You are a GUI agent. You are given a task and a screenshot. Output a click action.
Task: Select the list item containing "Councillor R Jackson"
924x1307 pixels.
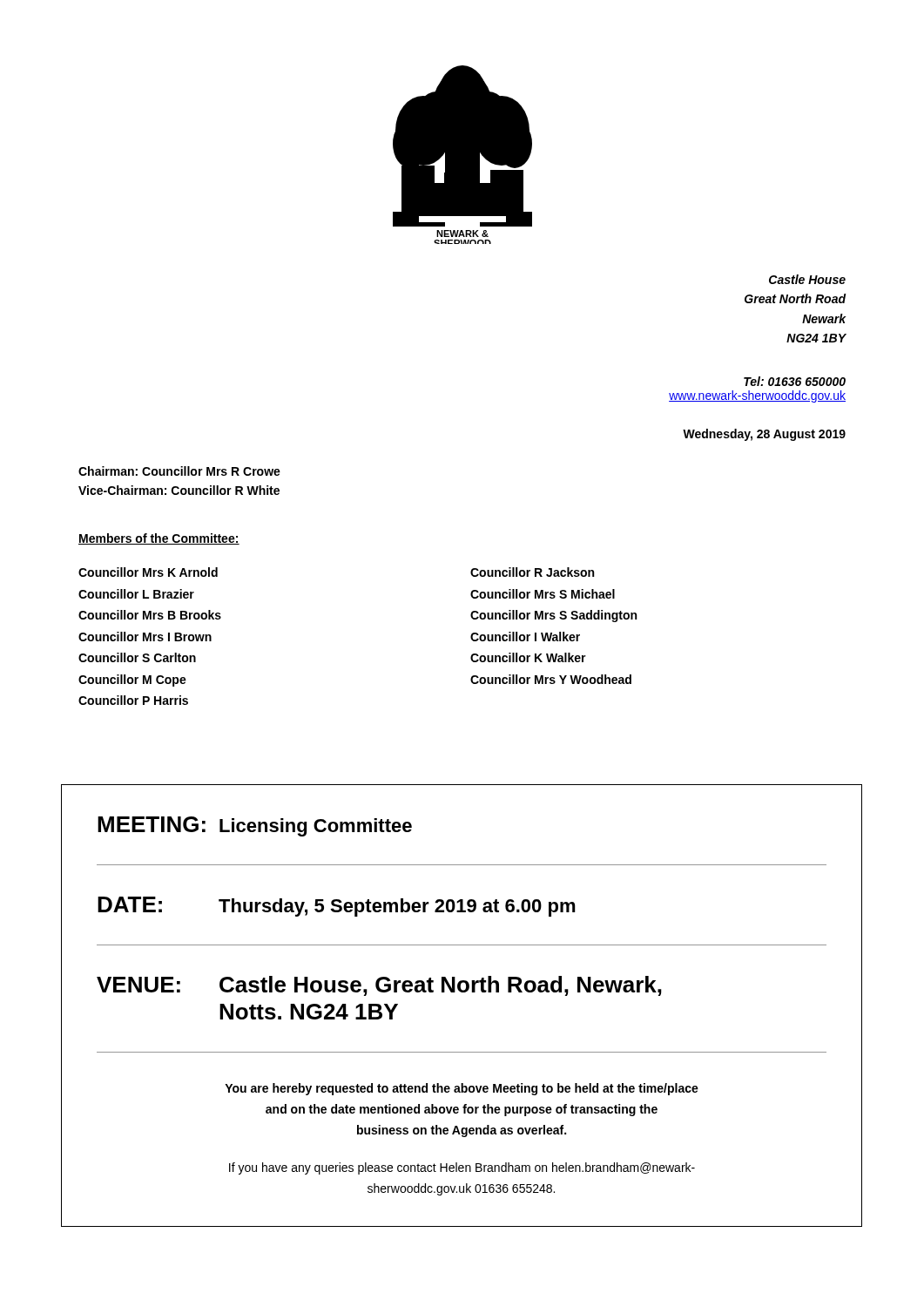tap(533, 572)
